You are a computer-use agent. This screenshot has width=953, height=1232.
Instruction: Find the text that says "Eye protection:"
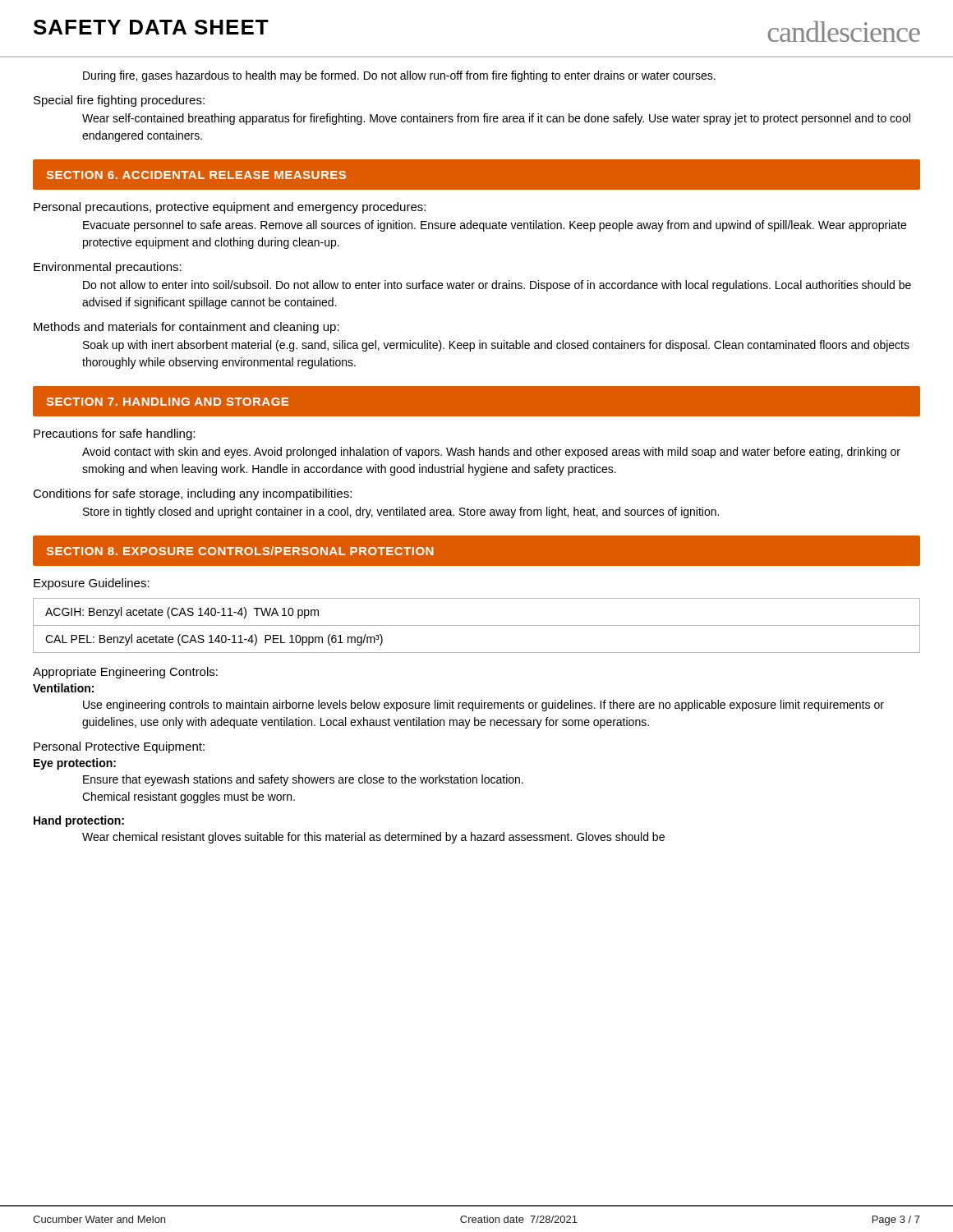[x=75, y=763]
